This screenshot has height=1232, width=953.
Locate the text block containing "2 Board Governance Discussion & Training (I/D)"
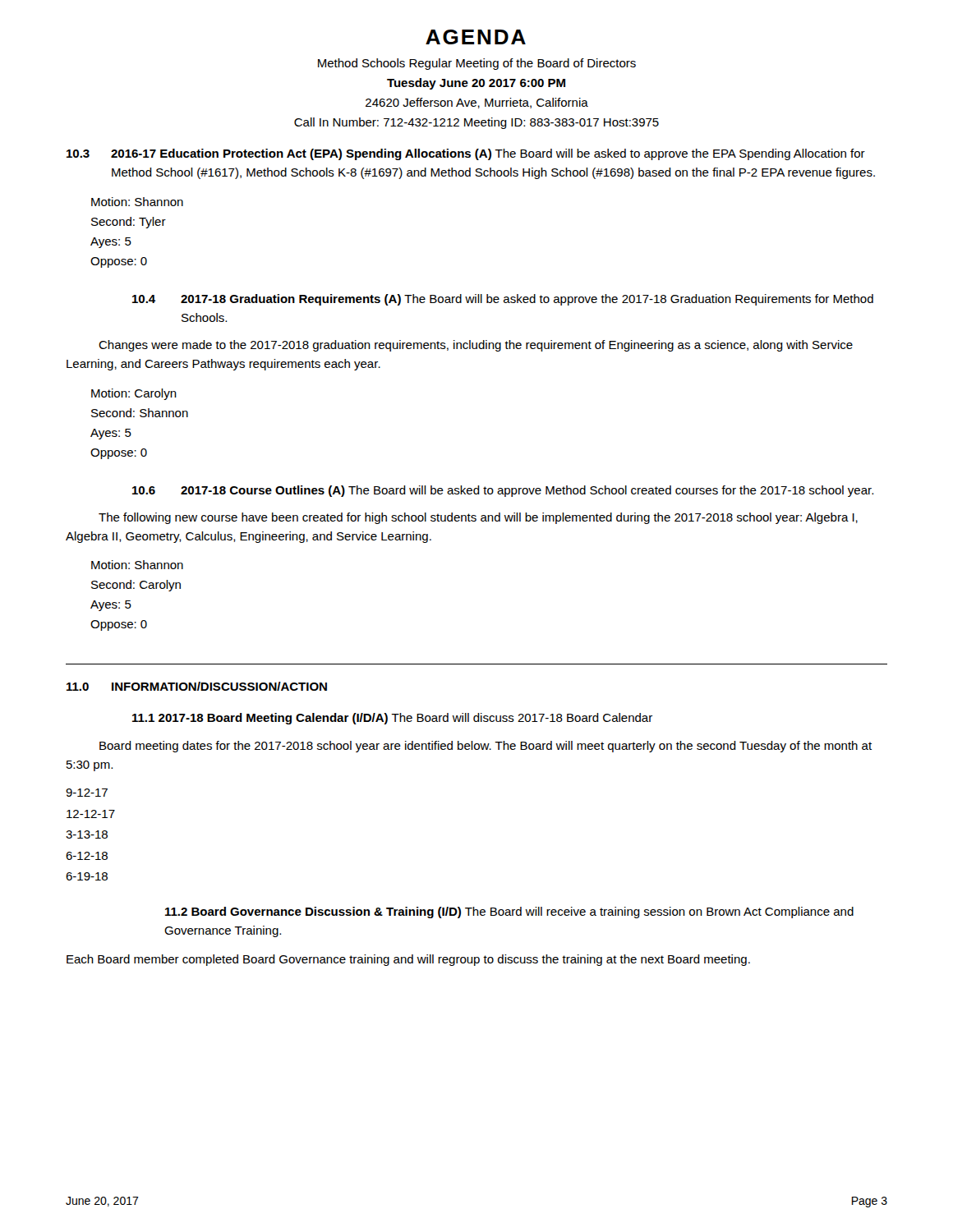click(509, 920)
